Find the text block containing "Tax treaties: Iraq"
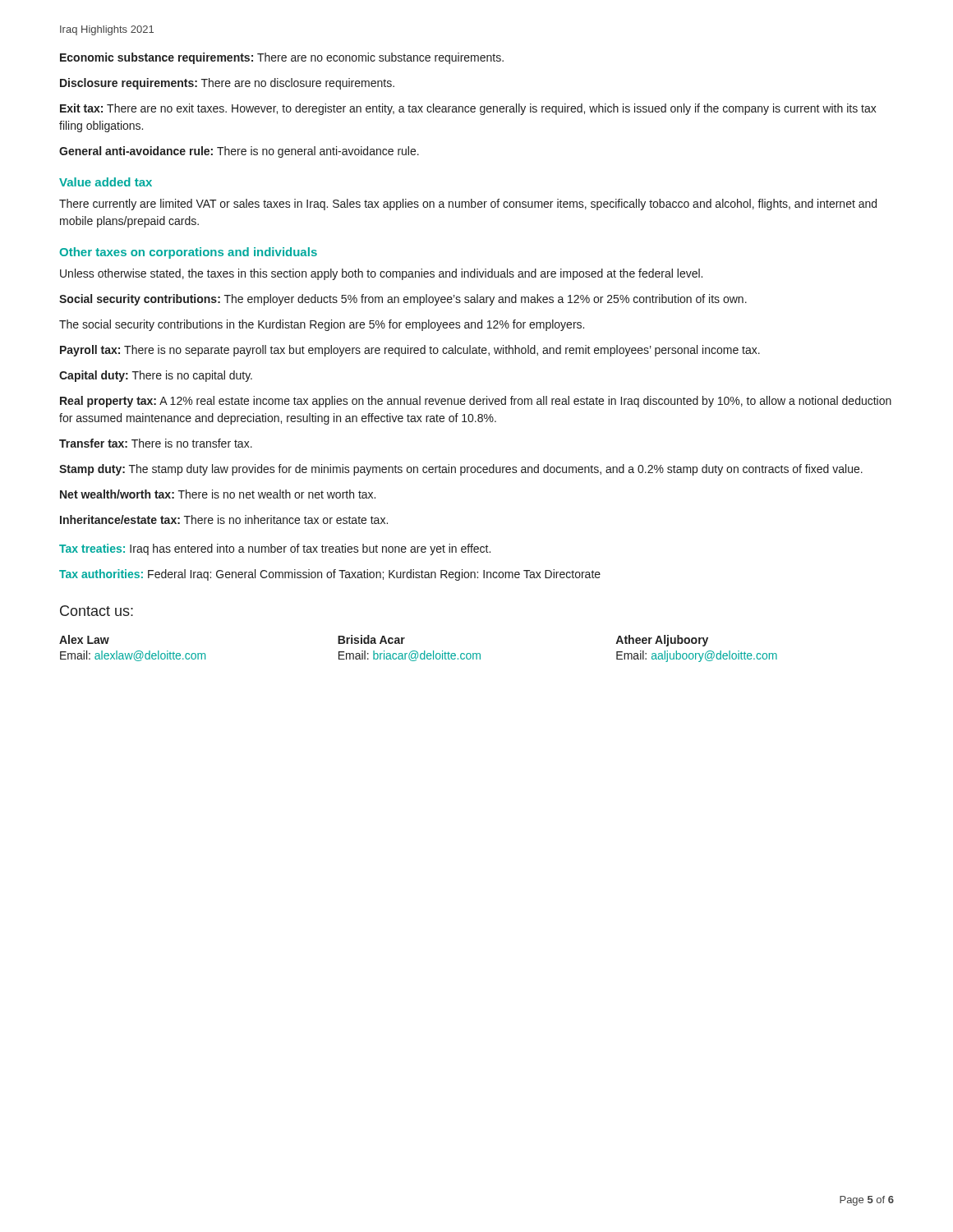 275,549
